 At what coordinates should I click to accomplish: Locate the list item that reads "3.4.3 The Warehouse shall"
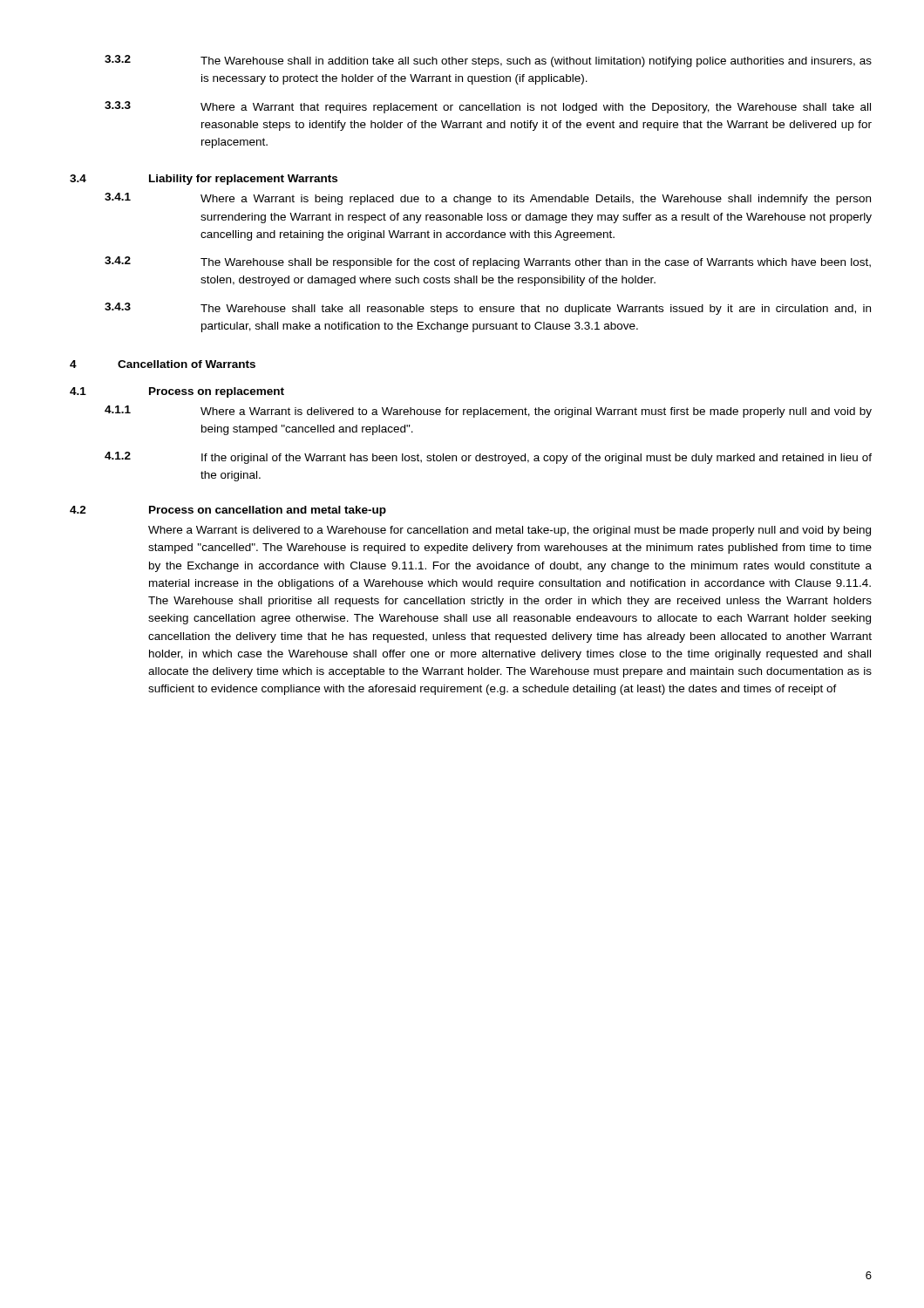tap(471, 317)
